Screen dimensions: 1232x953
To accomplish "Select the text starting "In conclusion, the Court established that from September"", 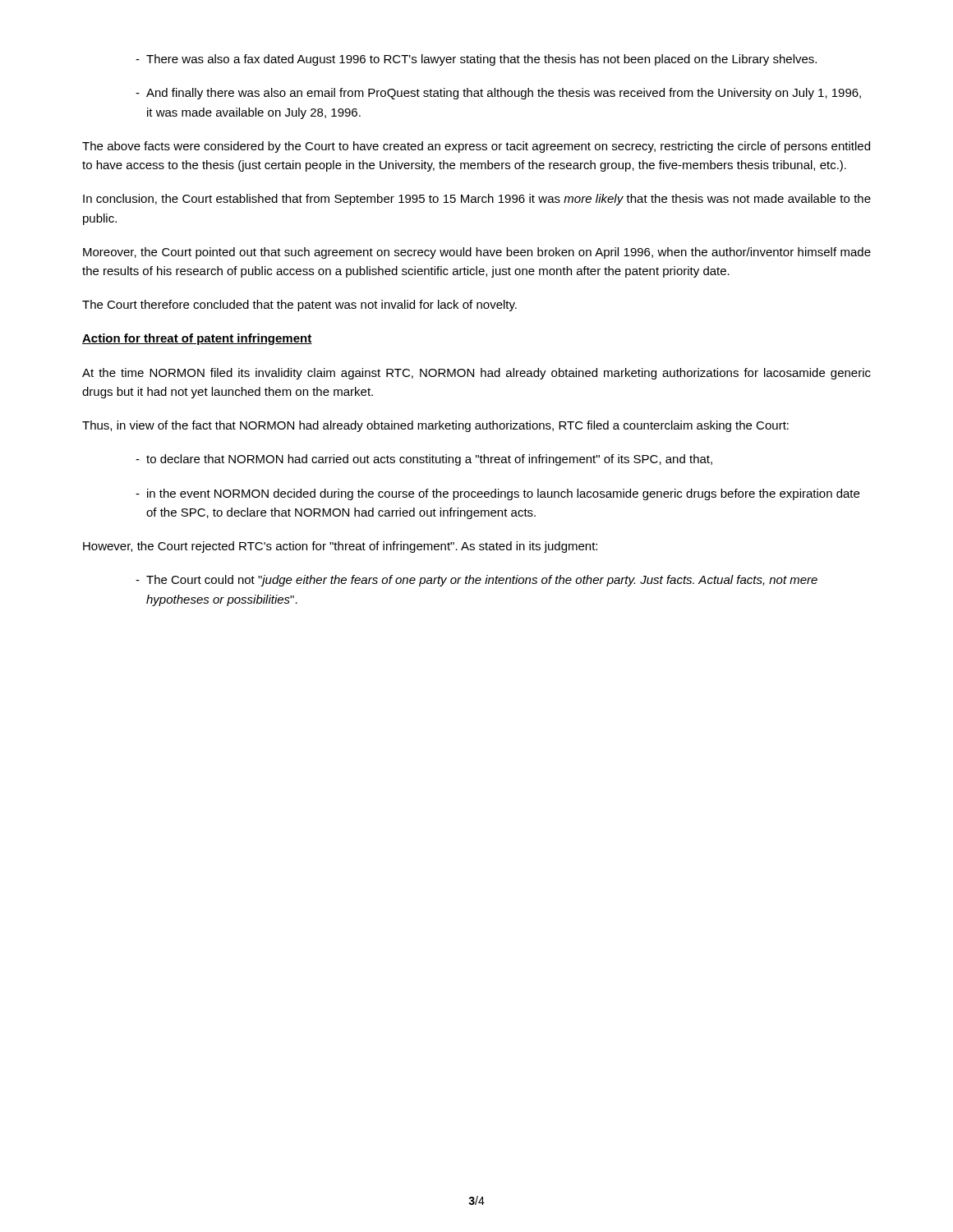I will point(476,208).
